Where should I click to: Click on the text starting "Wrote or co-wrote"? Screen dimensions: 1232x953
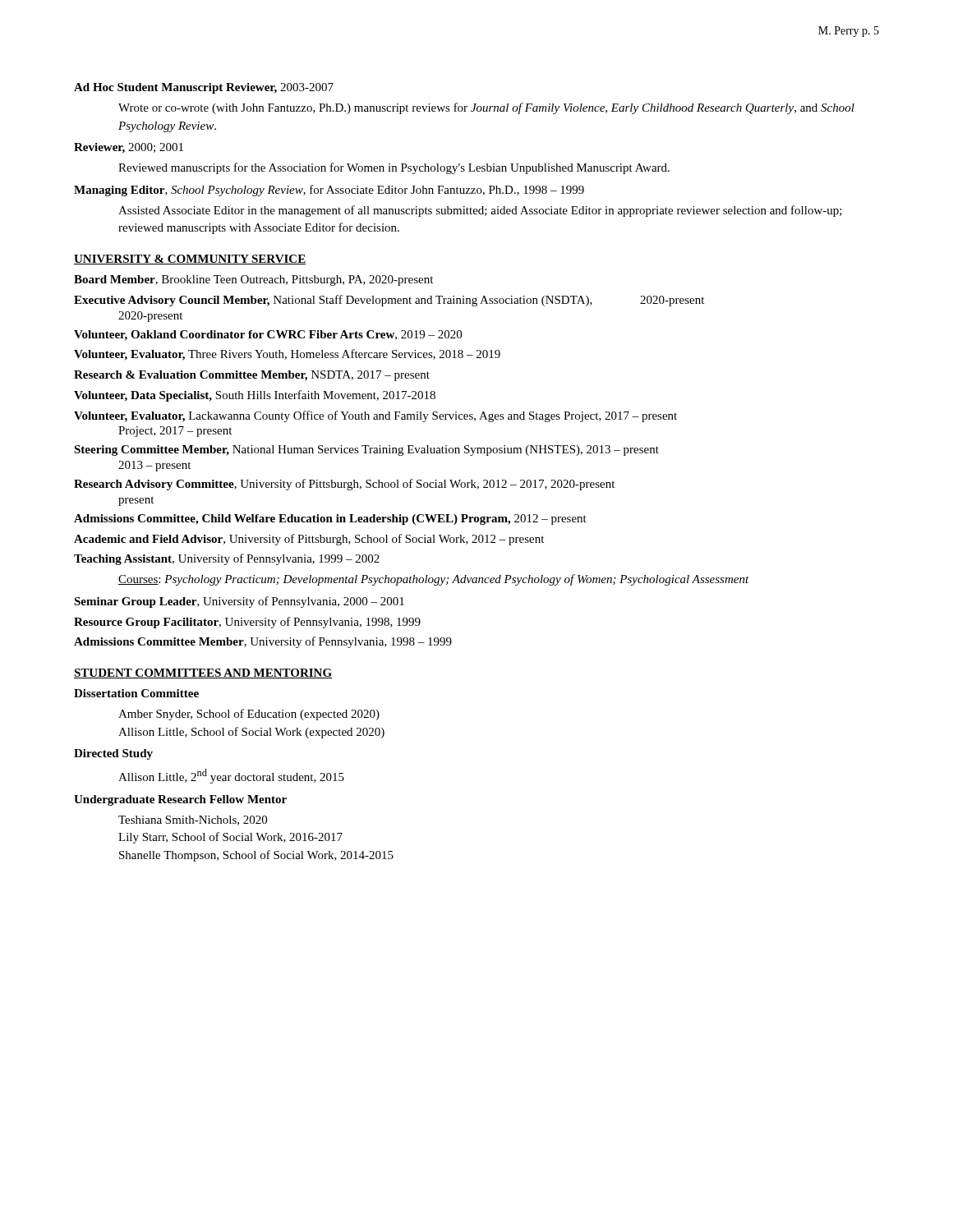486,116
